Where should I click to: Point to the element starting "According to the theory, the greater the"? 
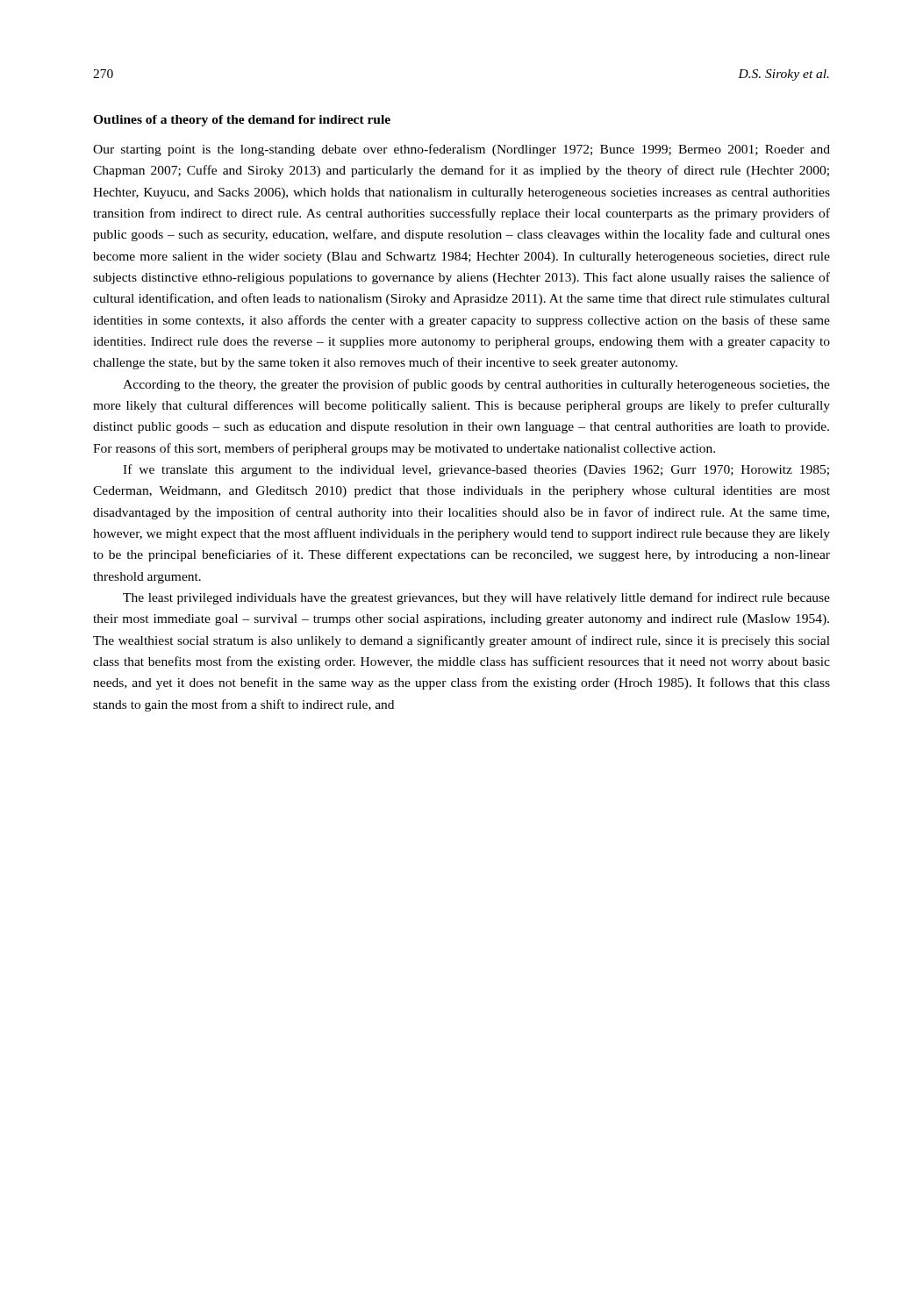point(462,416)
